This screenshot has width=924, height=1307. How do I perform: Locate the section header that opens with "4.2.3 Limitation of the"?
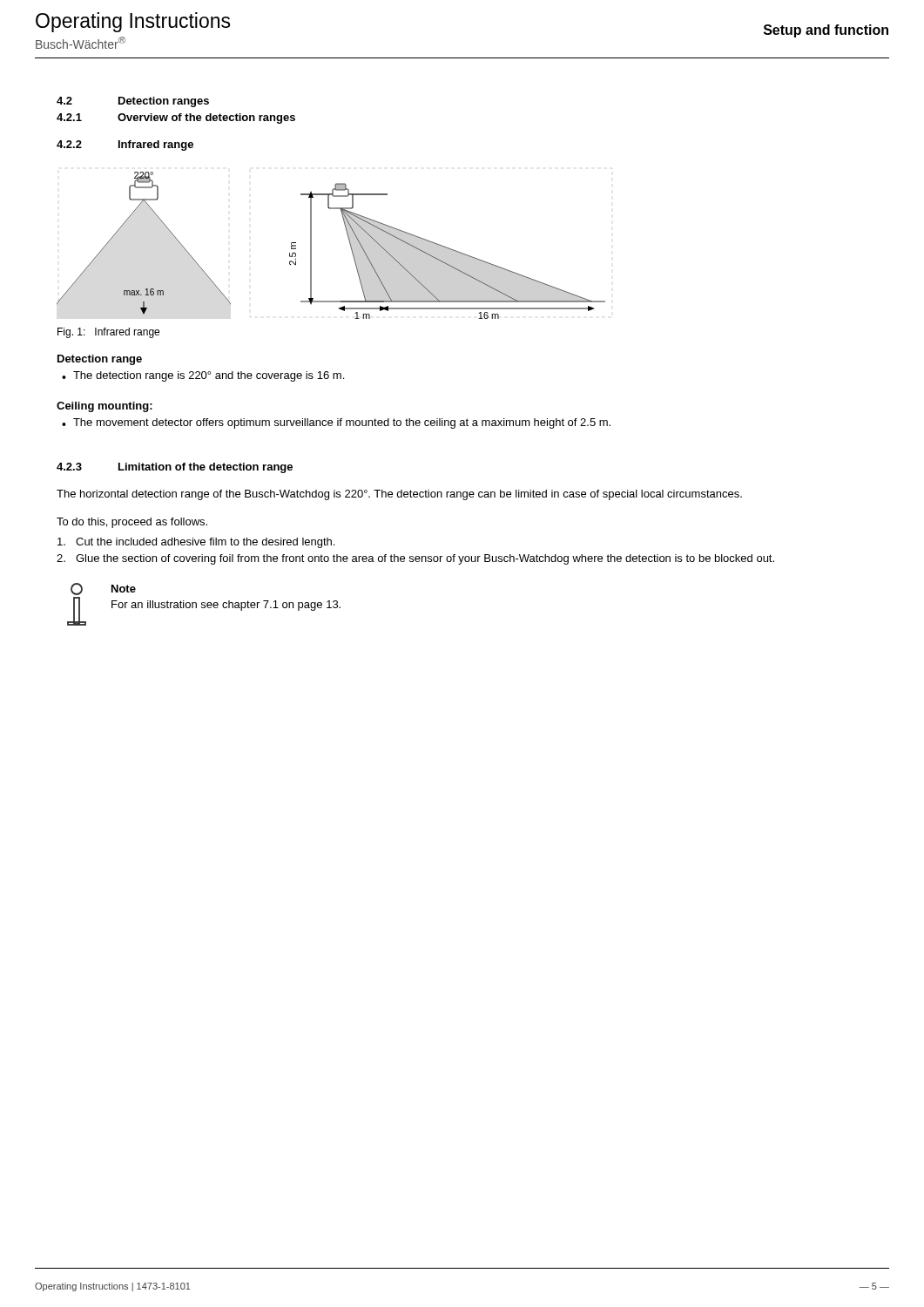(175, 467)
